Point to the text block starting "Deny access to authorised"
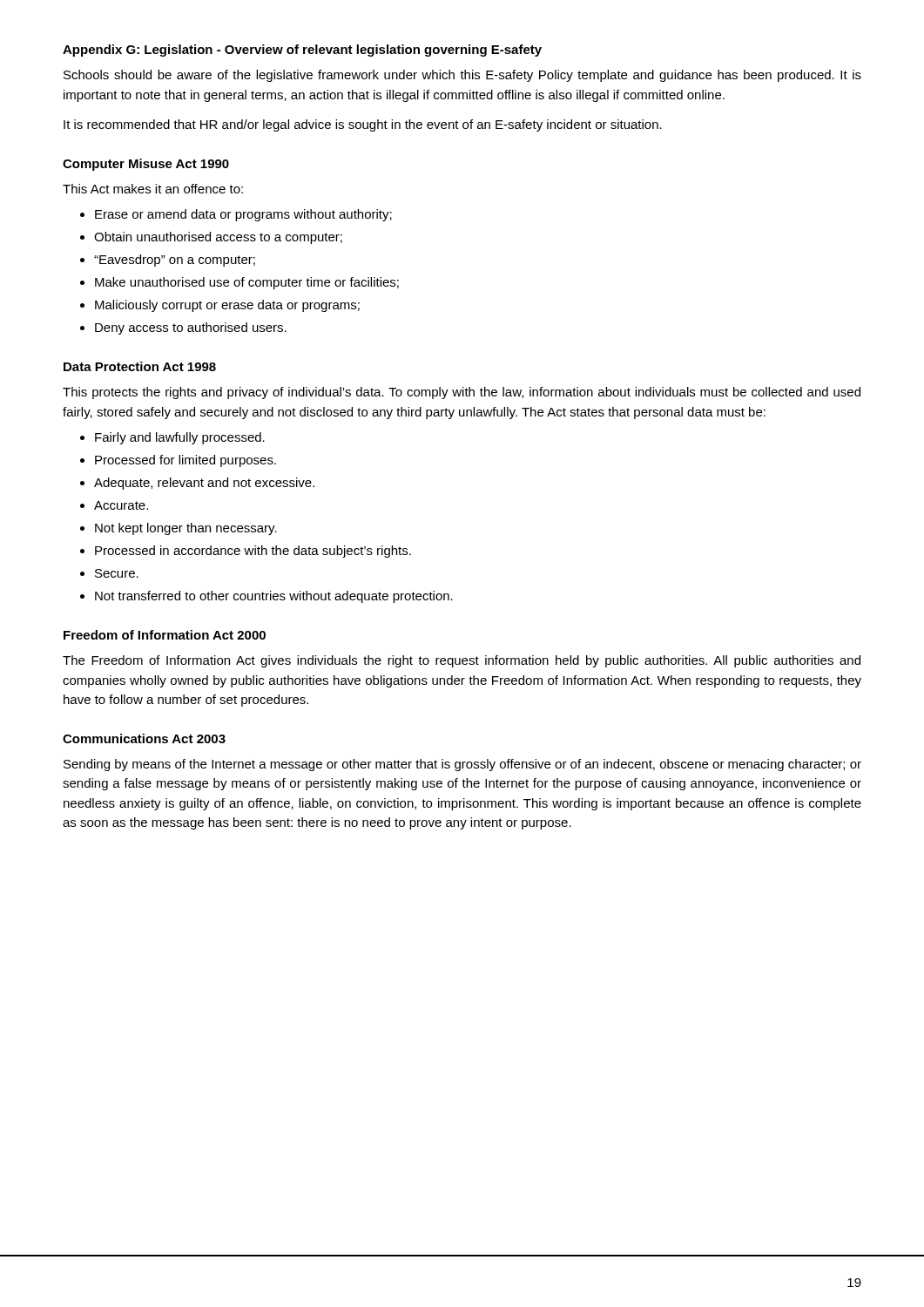The width and height of the screenshot is (924, 1307). [191, 327]
